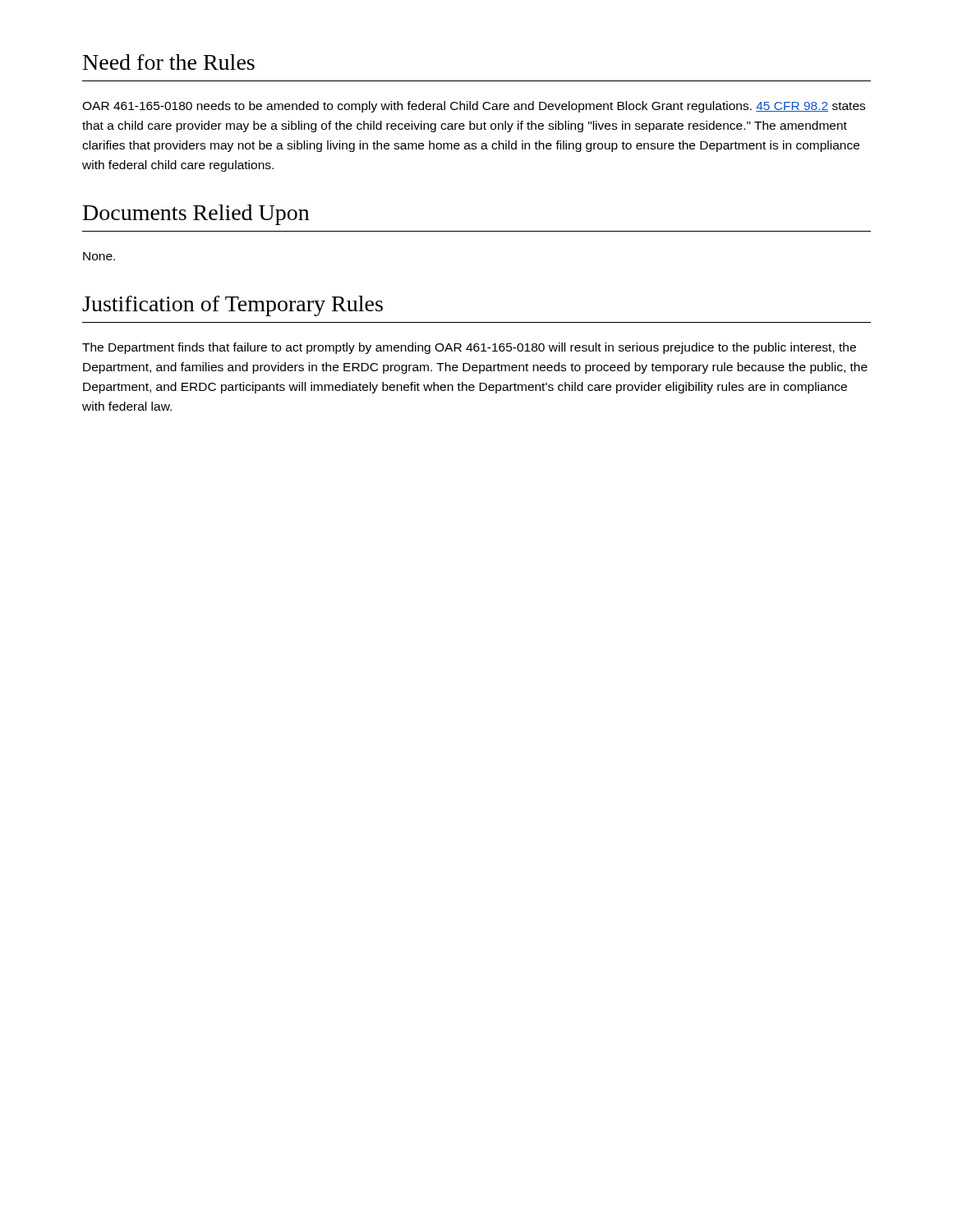Image resolution: width=953 pixels, height=1232 pixels.
Task: Locate the text block with the text "OAR 461-165-0180 needs"
Action: pos(474,135)
